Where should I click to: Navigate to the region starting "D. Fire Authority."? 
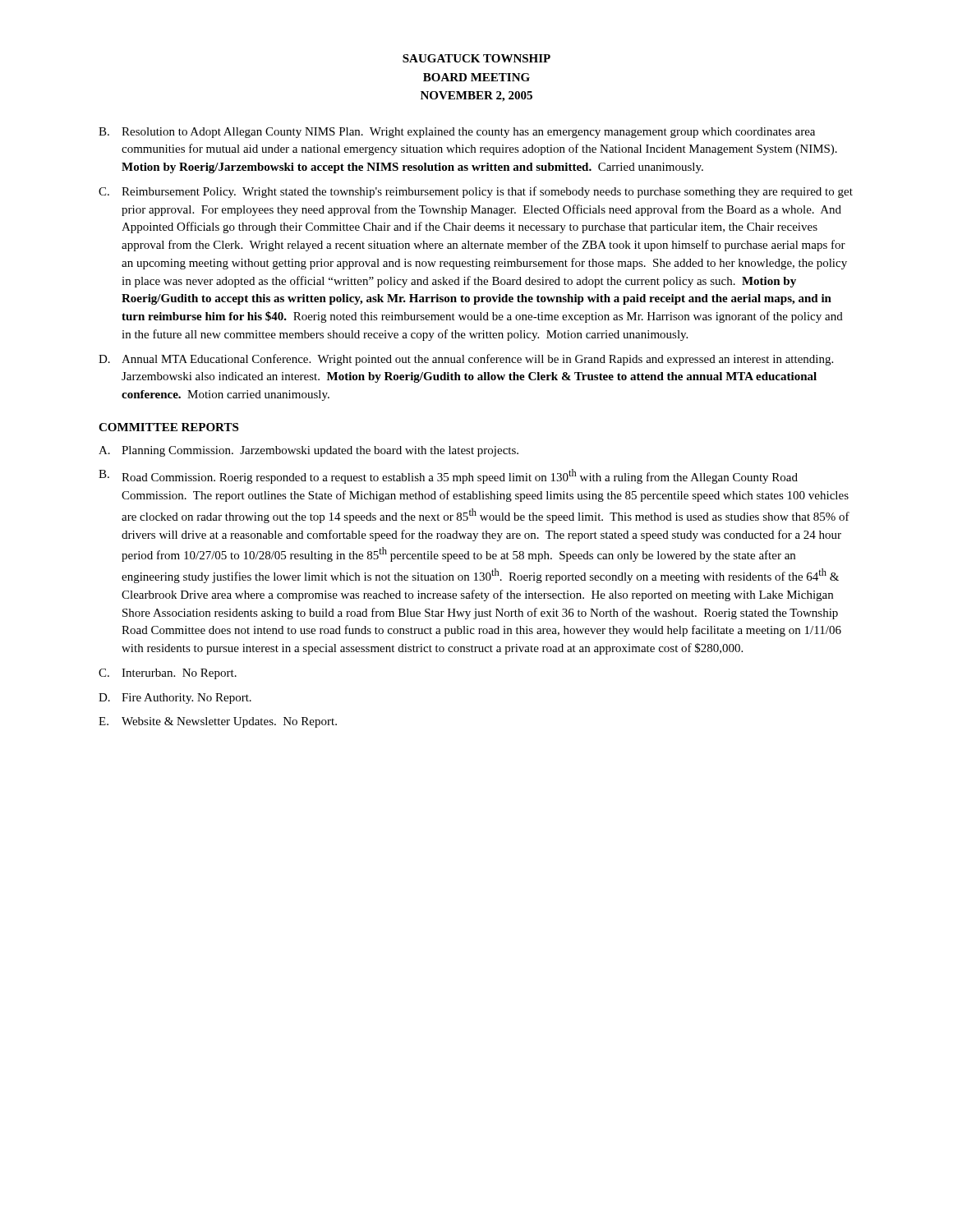pos(175,699)
